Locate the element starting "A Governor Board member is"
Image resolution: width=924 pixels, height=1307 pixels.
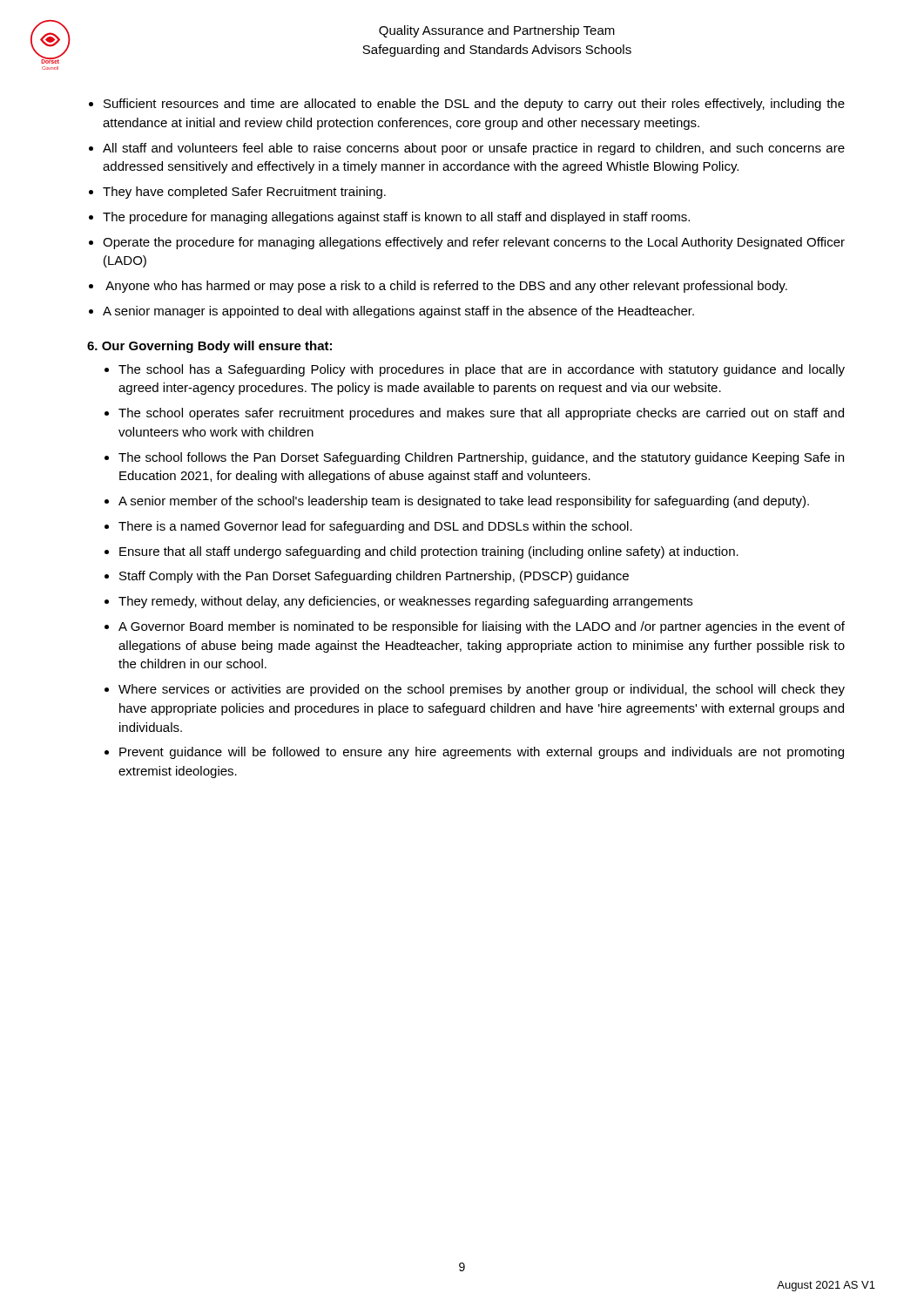482,645
